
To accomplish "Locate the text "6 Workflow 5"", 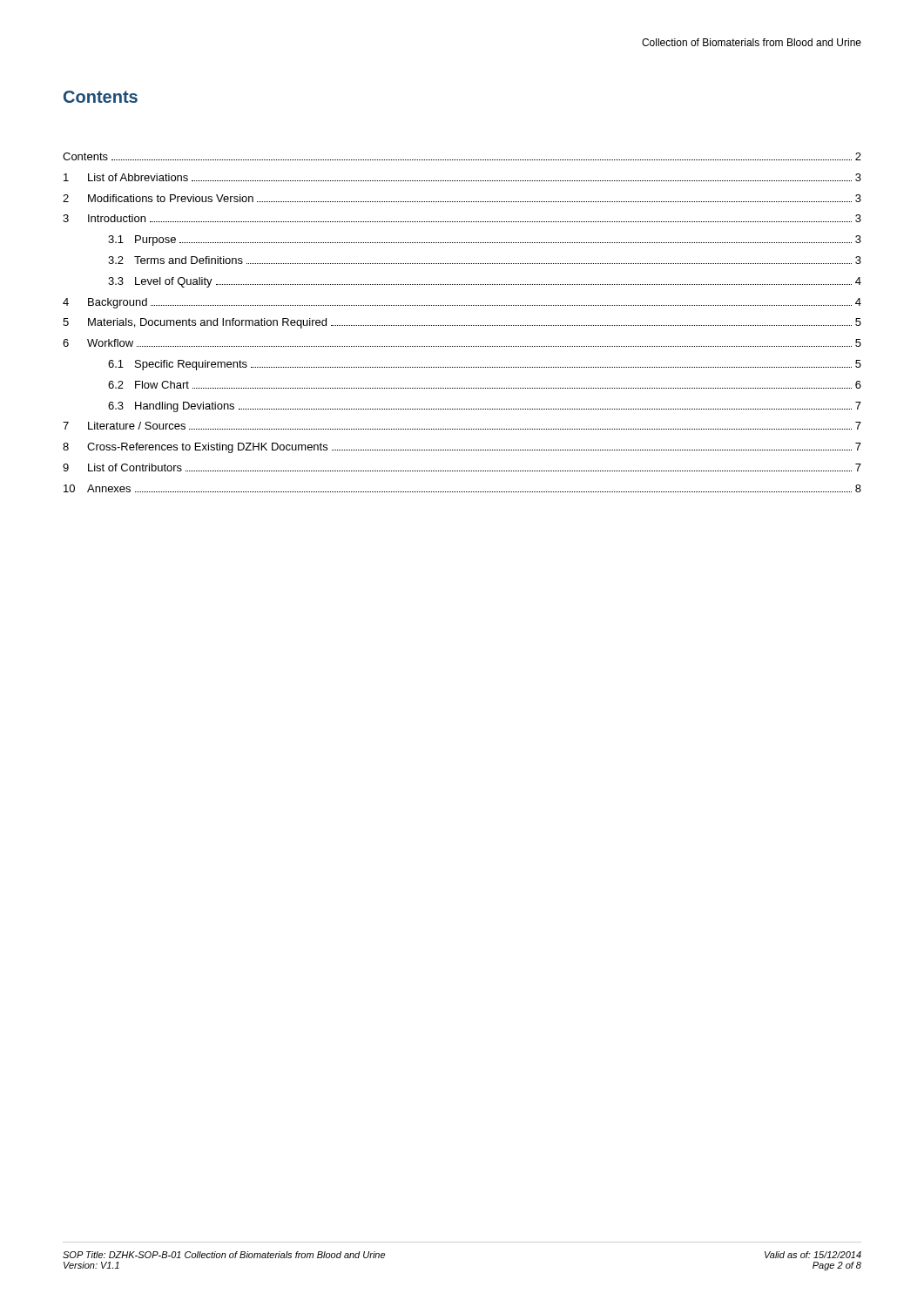I will [462, 344].
